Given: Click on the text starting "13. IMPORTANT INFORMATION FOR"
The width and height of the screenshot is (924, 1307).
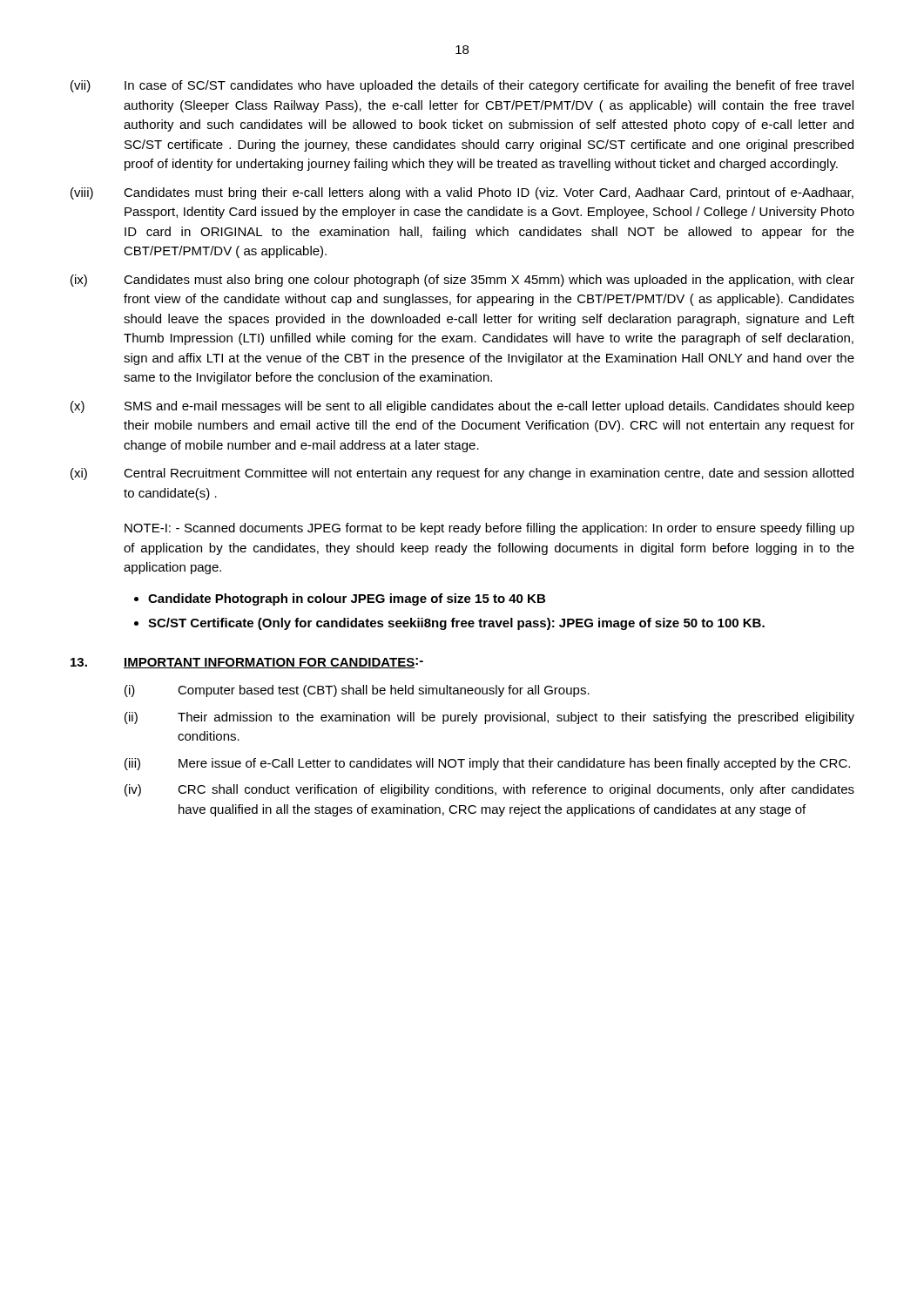Looking at the screenshot, I should [247, 662].
